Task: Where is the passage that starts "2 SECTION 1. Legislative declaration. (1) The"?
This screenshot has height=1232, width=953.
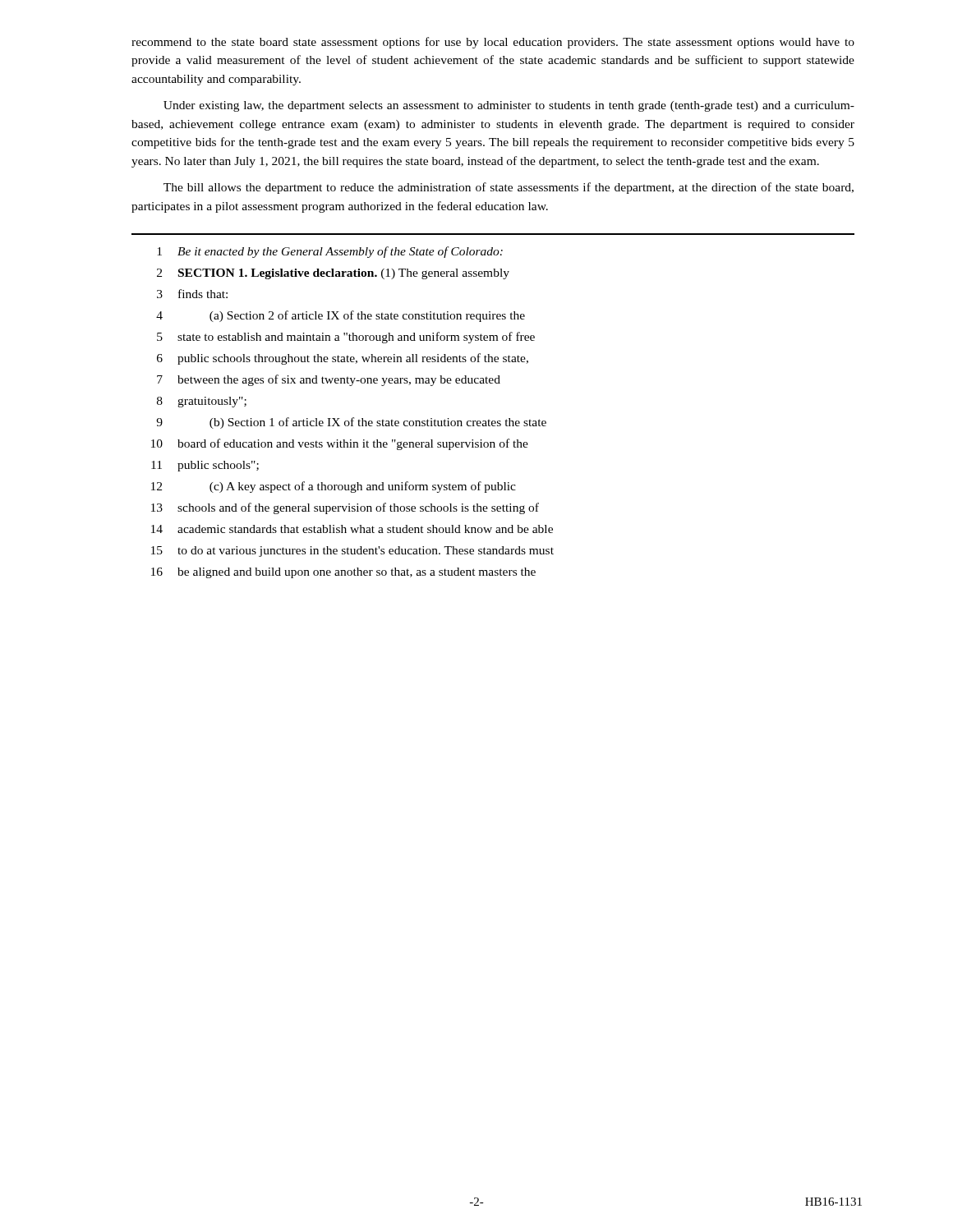Action: point(493,273)
